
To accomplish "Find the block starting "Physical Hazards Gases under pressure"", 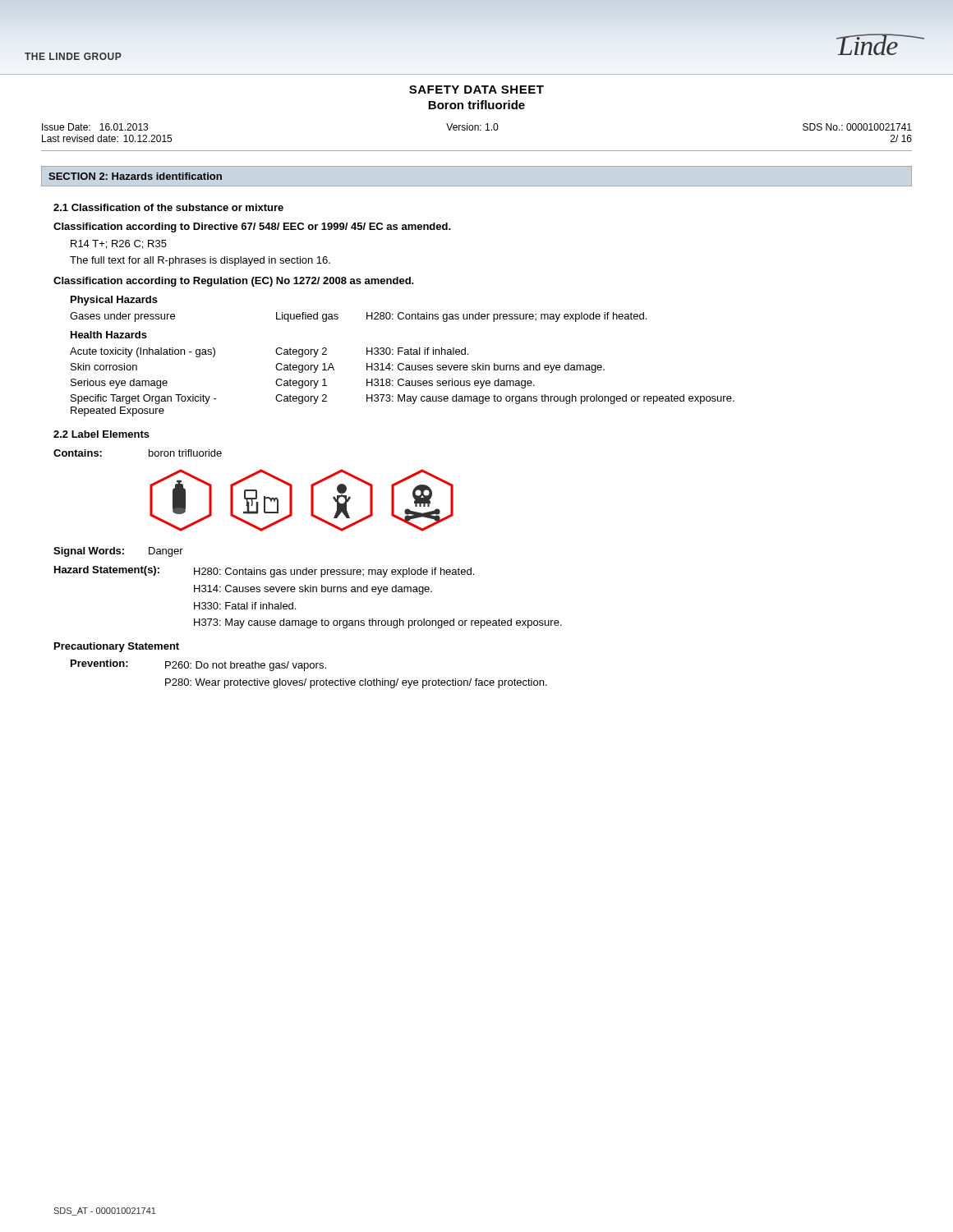I will 485,308.
